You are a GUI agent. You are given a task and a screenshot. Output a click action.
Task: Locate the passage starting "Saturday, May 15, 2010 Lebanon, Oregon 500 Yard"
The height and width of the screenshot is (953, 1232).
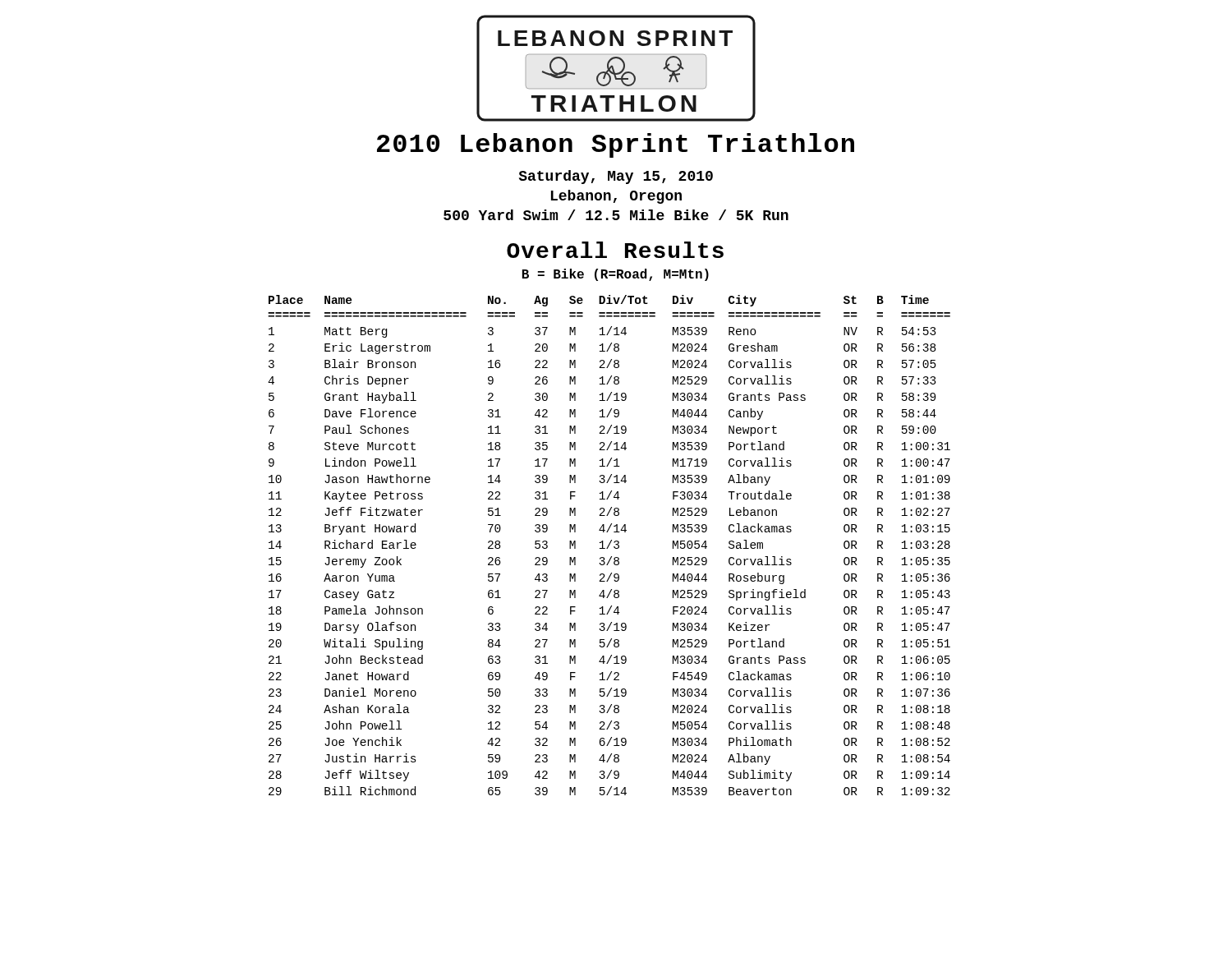coord(616,196)
